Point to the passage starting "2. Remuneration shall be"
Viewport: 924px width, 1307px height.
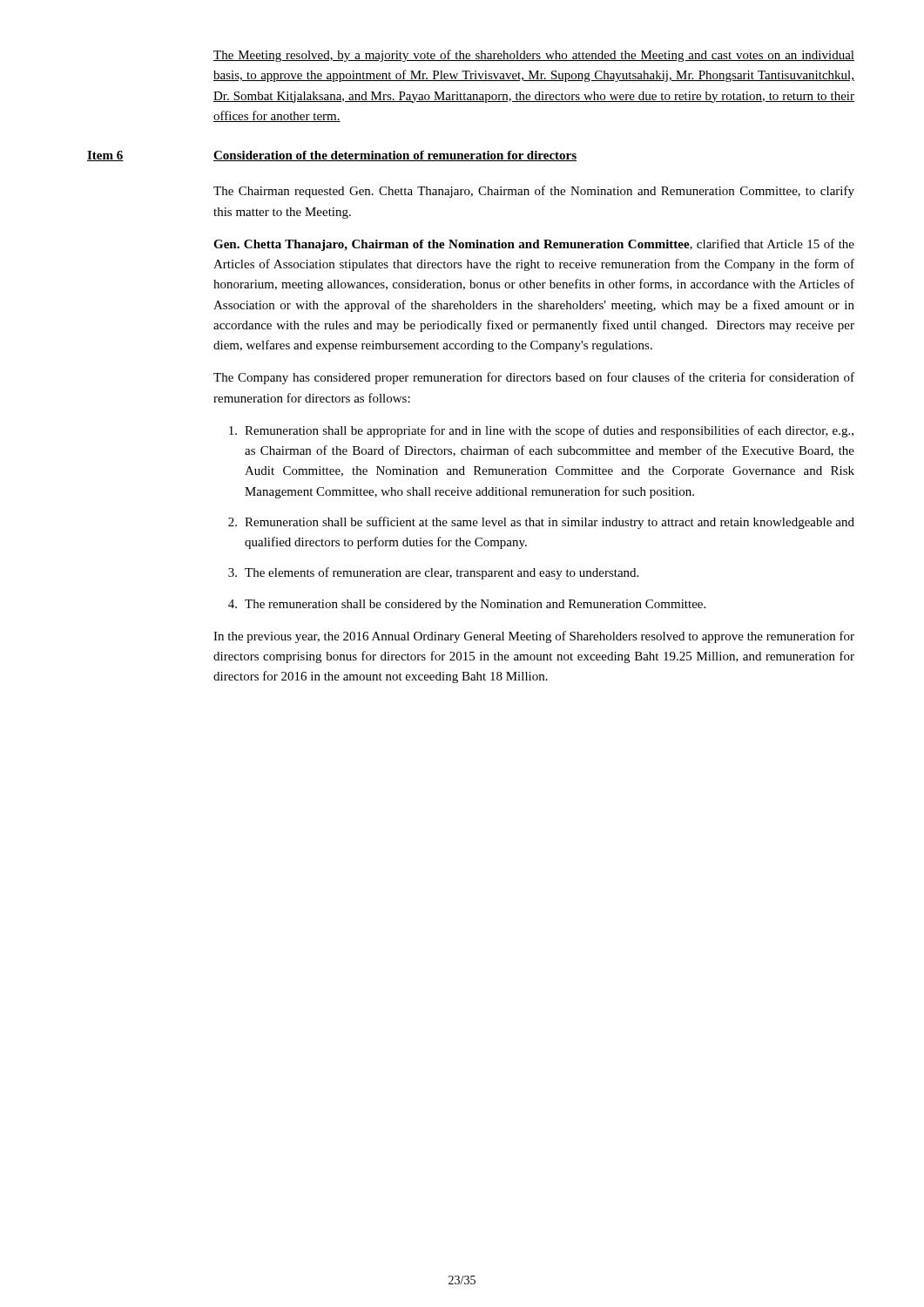coord(534,532)
